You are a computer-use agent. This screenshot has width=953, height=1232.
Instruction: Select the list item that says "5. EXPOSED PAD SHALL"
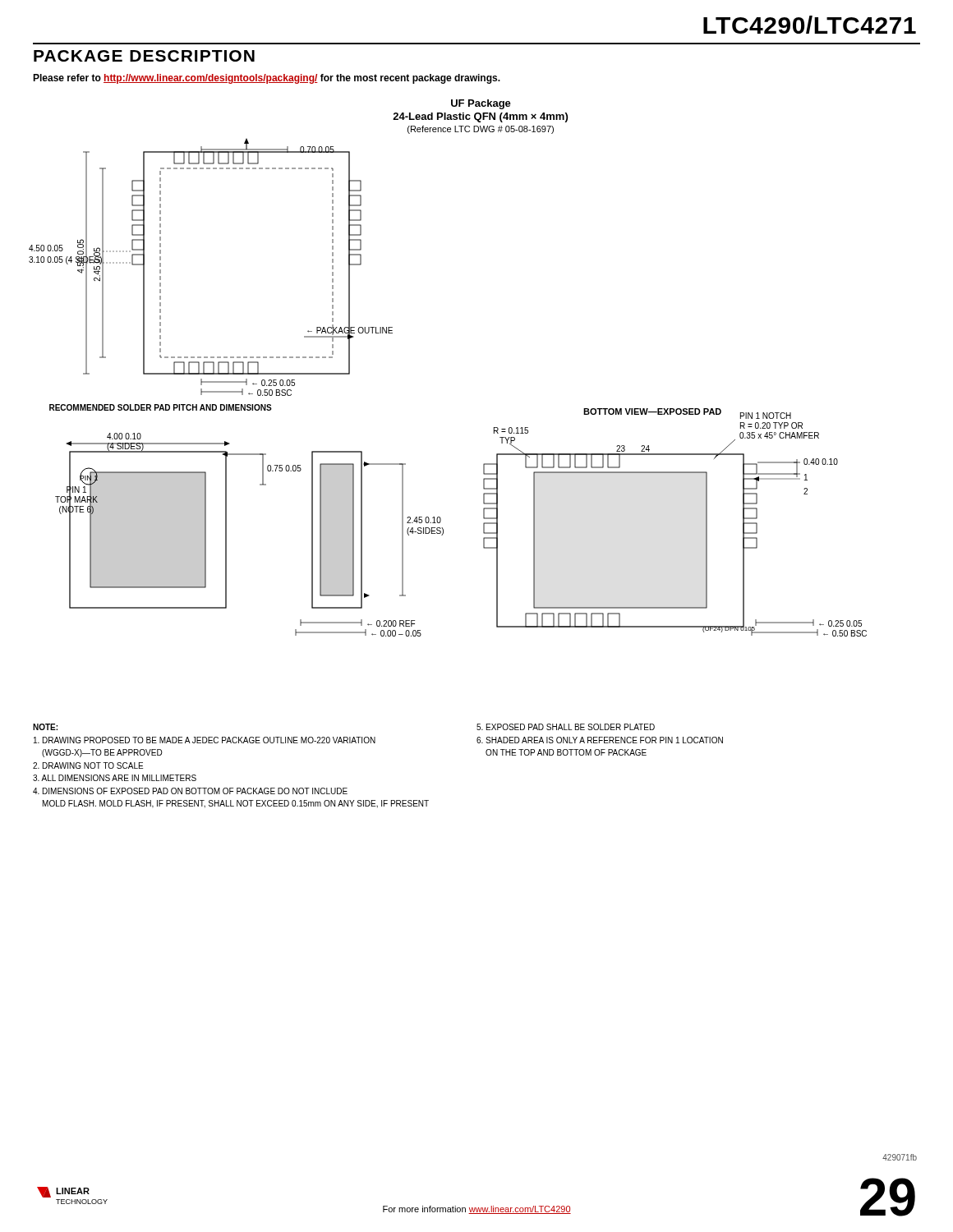pyautogui.click(x=600, y=740)
